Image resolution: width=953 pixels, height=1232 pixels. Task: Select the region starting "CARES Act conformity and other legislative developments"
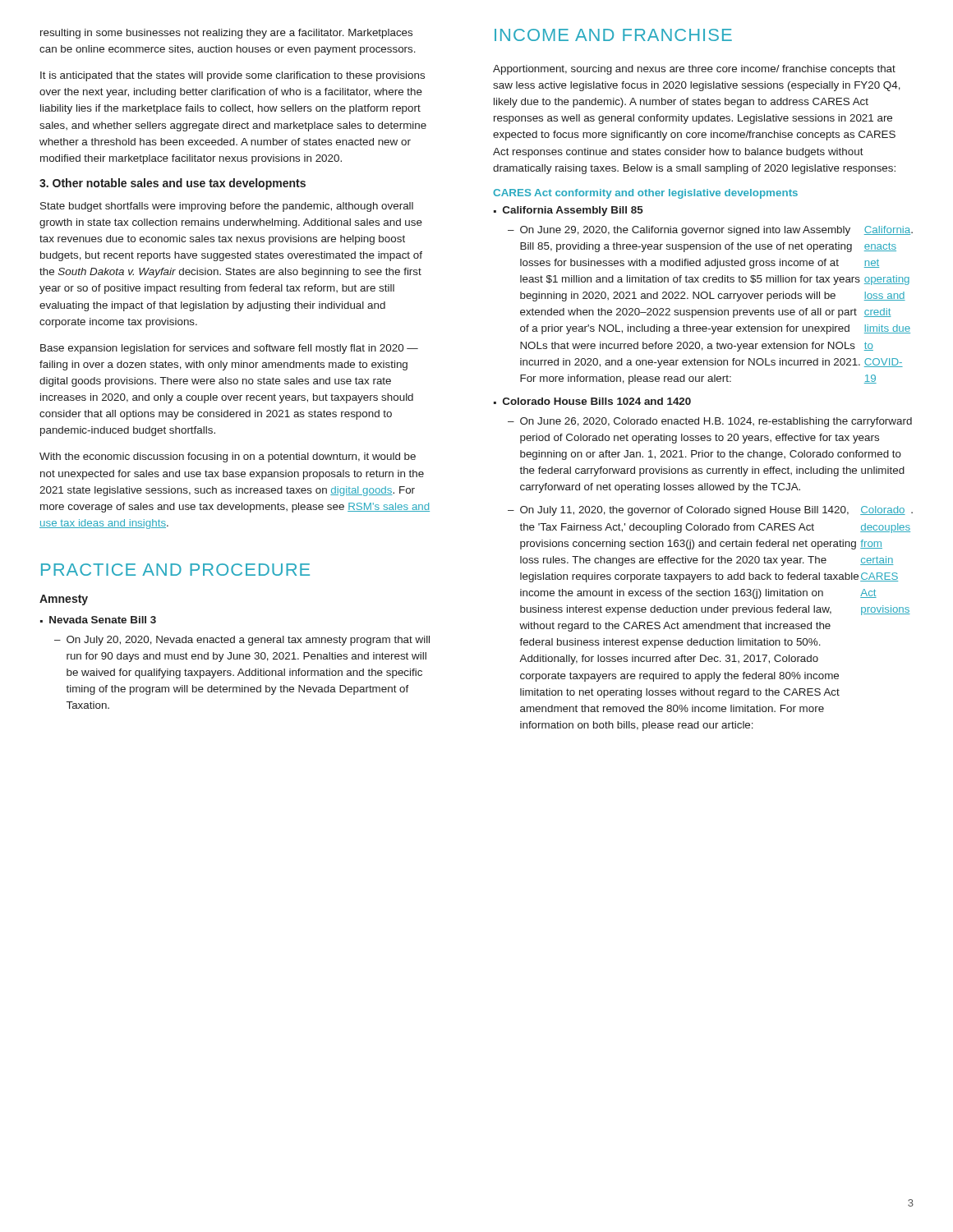[703, 192]
